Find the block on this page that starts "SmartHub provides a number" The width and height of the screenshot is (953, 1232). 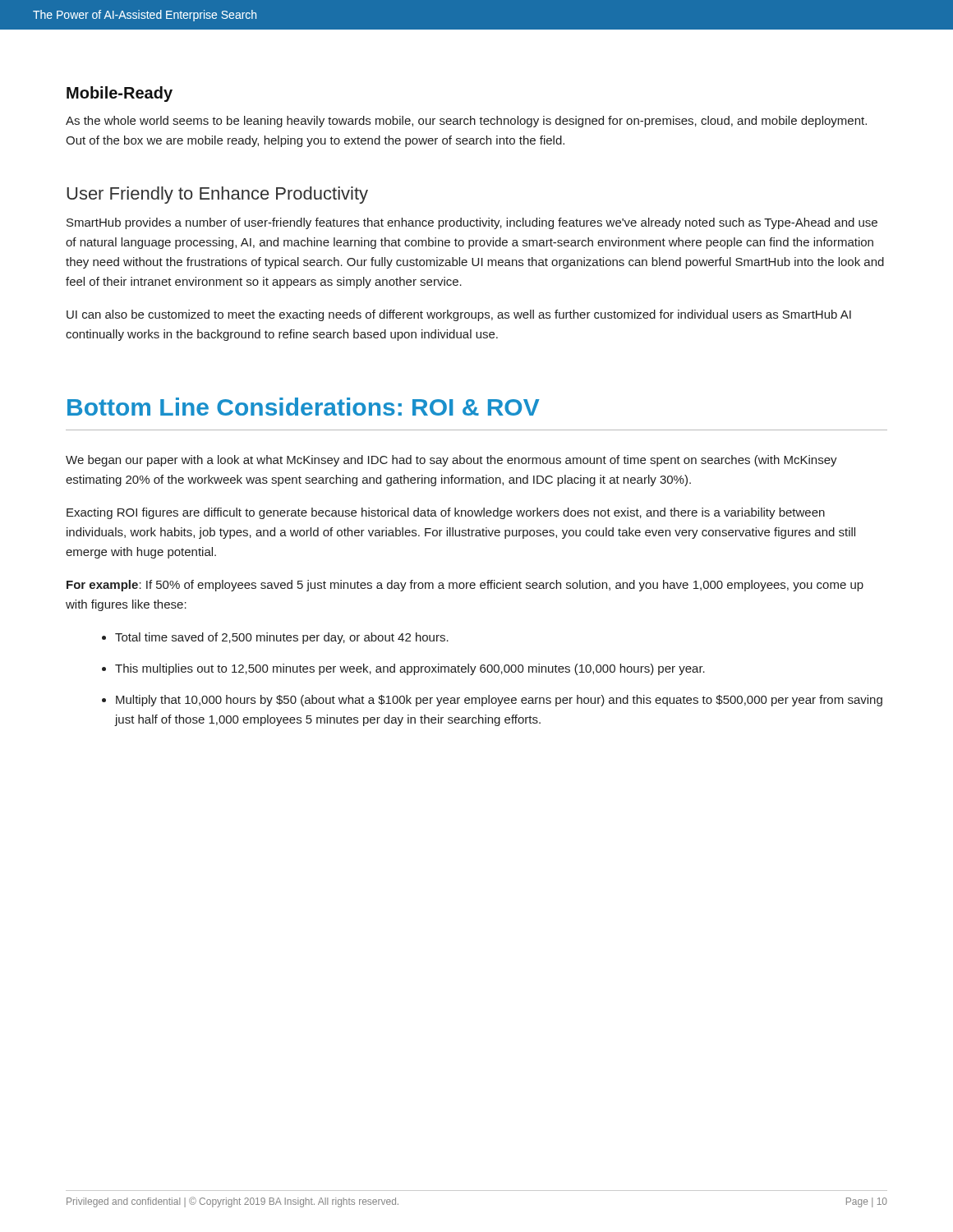[x=476, y=252]
